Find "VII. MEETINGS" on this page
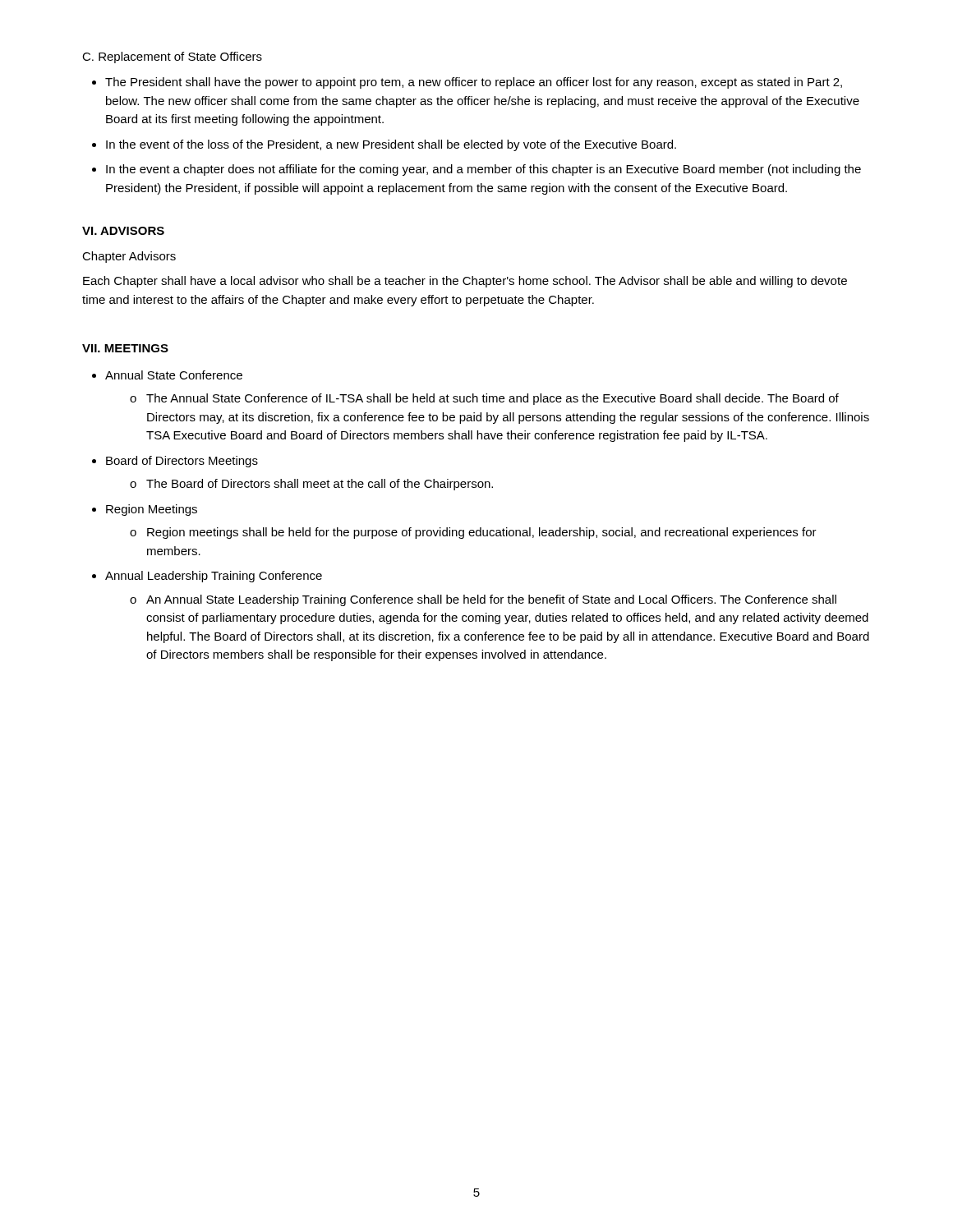Screen dimensions: 1232x953 (x=125, y=347)
